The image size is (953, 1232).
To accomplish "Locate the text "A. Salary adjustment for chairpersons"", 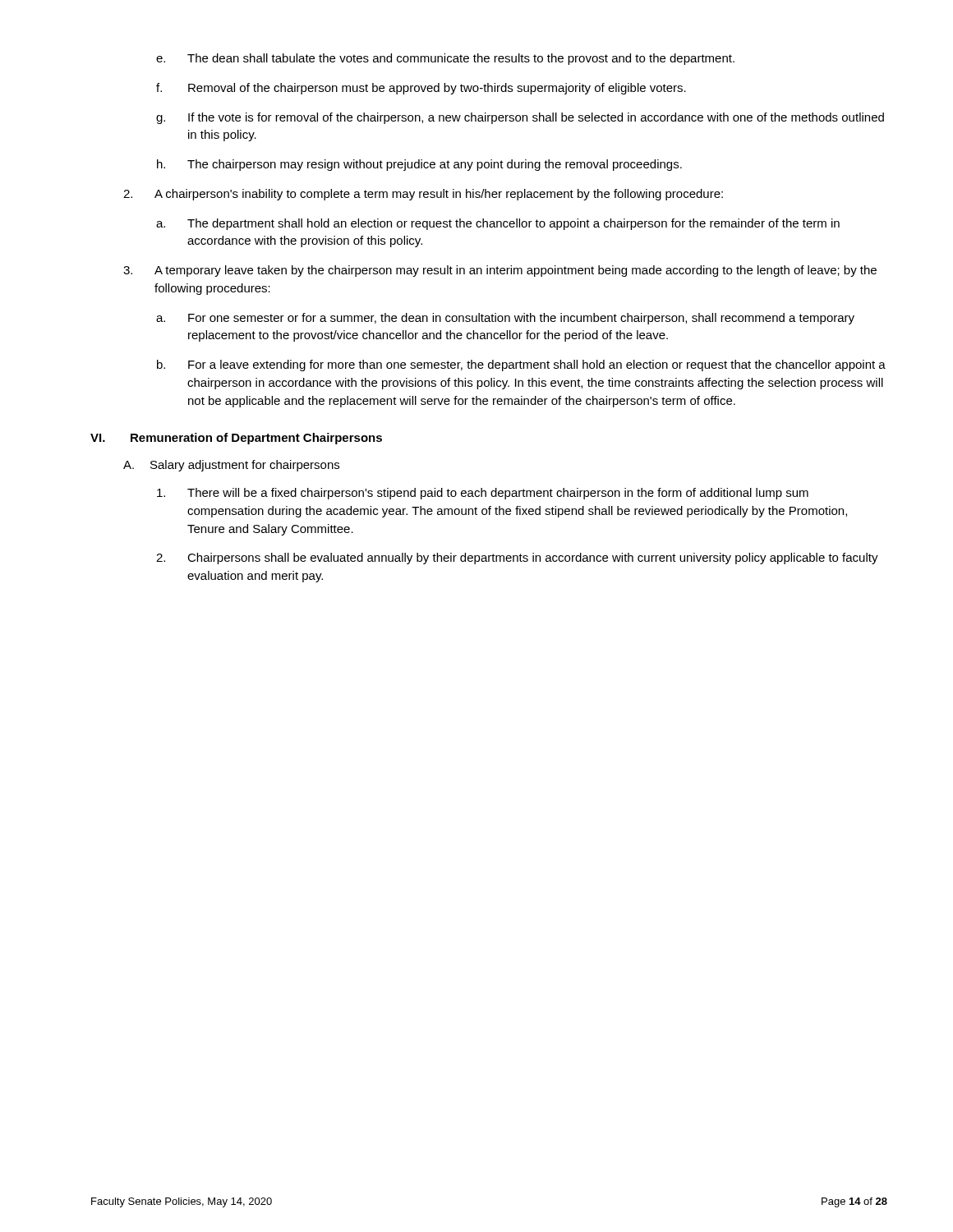I will (x=232, y=465).
